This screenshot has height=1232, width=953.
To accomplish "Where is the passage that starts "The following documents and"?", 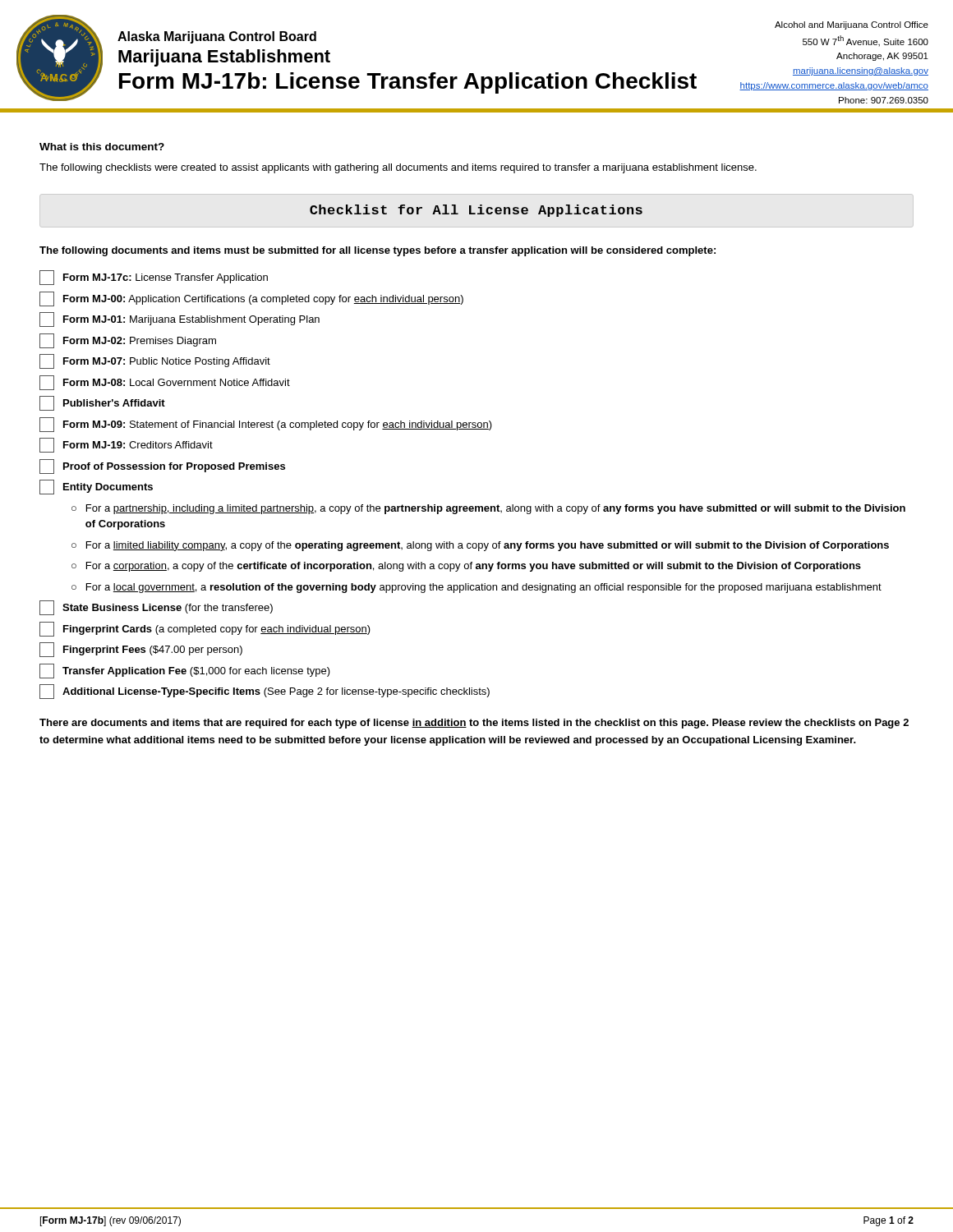I will pyautogui.click(x=378, y=250).
